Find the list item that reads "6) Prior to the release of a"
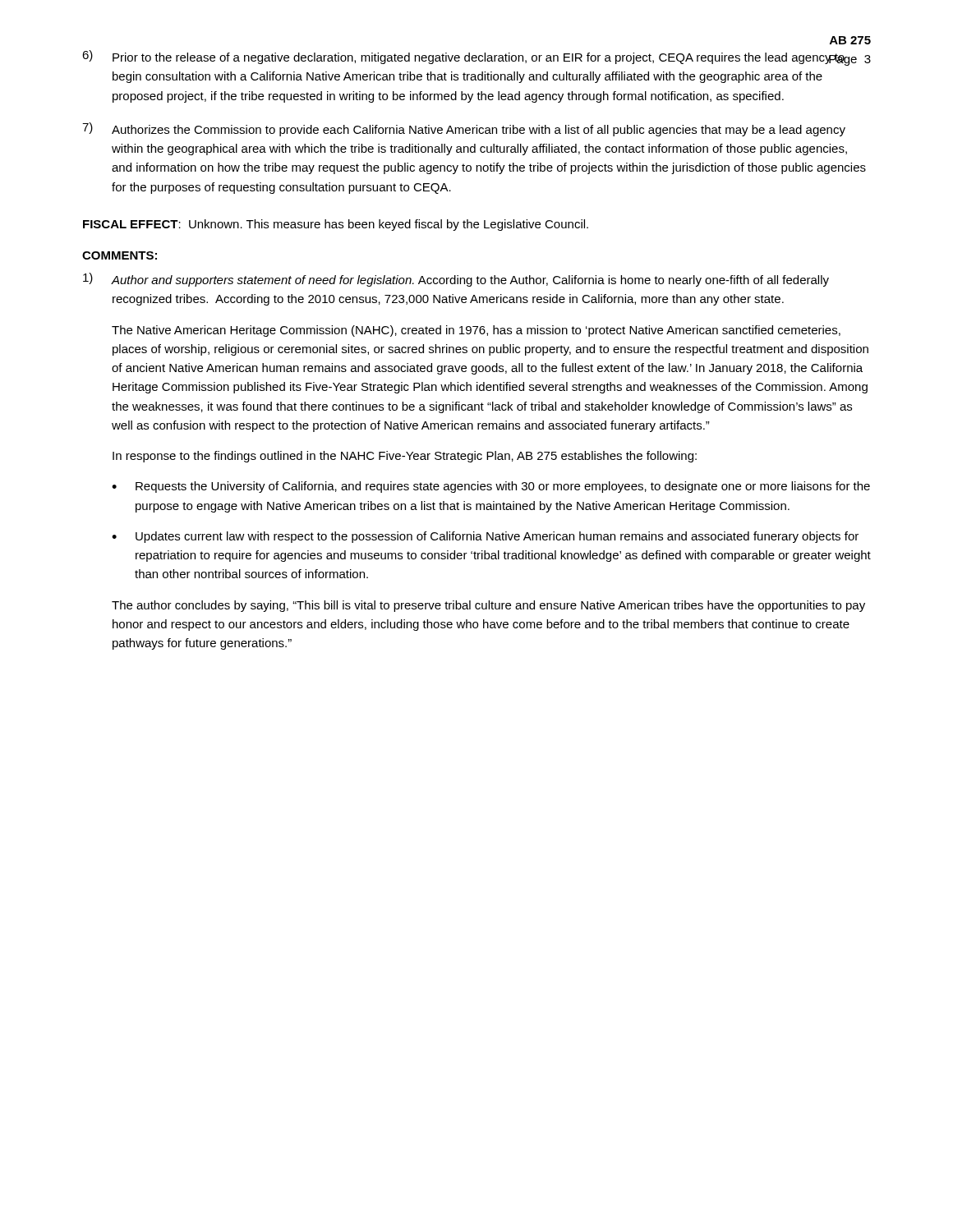Image resolution: width=953 pixels, height=1232 pixels. point(476,76)
